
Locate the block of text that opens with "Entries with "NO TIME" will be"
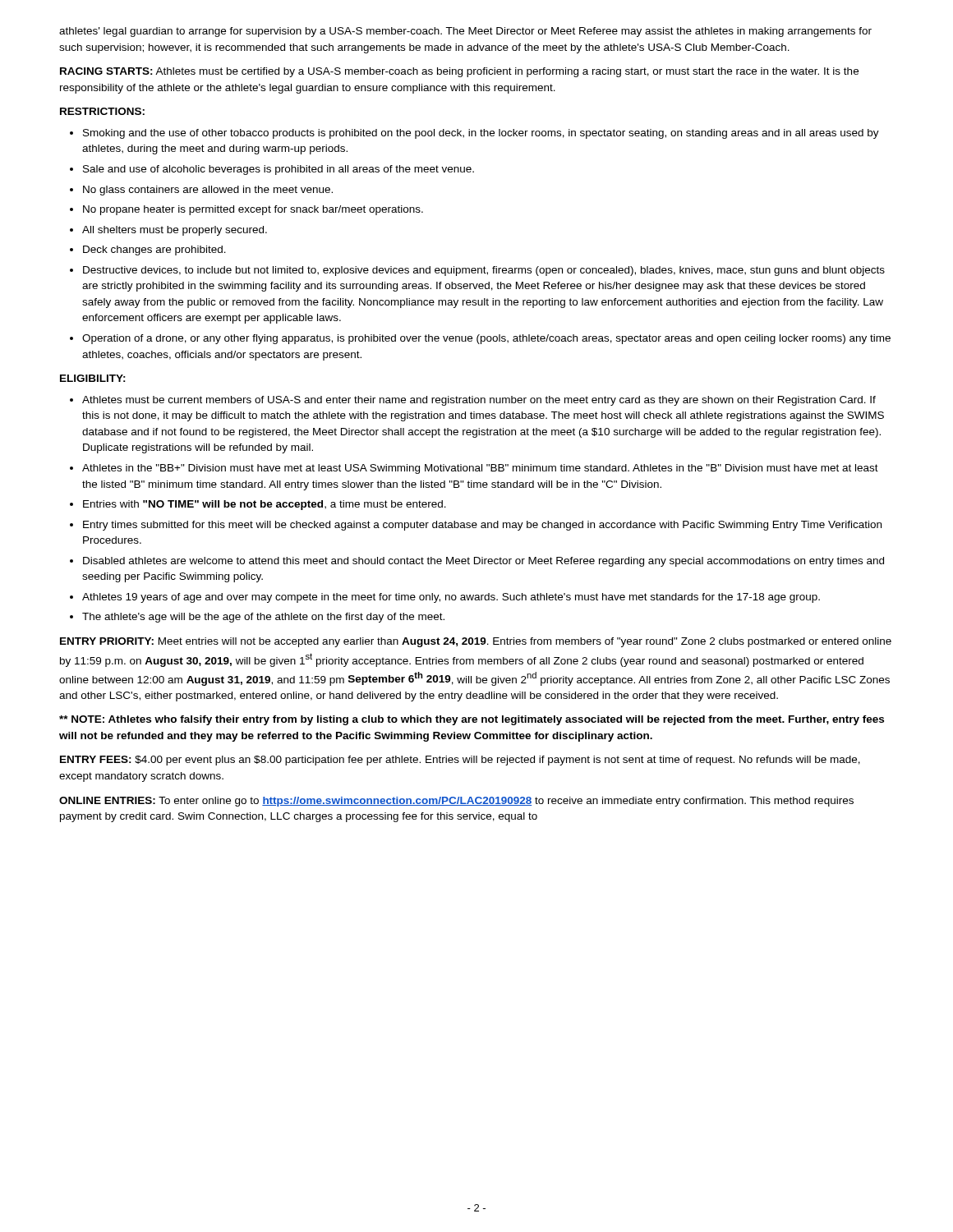click(x=265, y=505)
